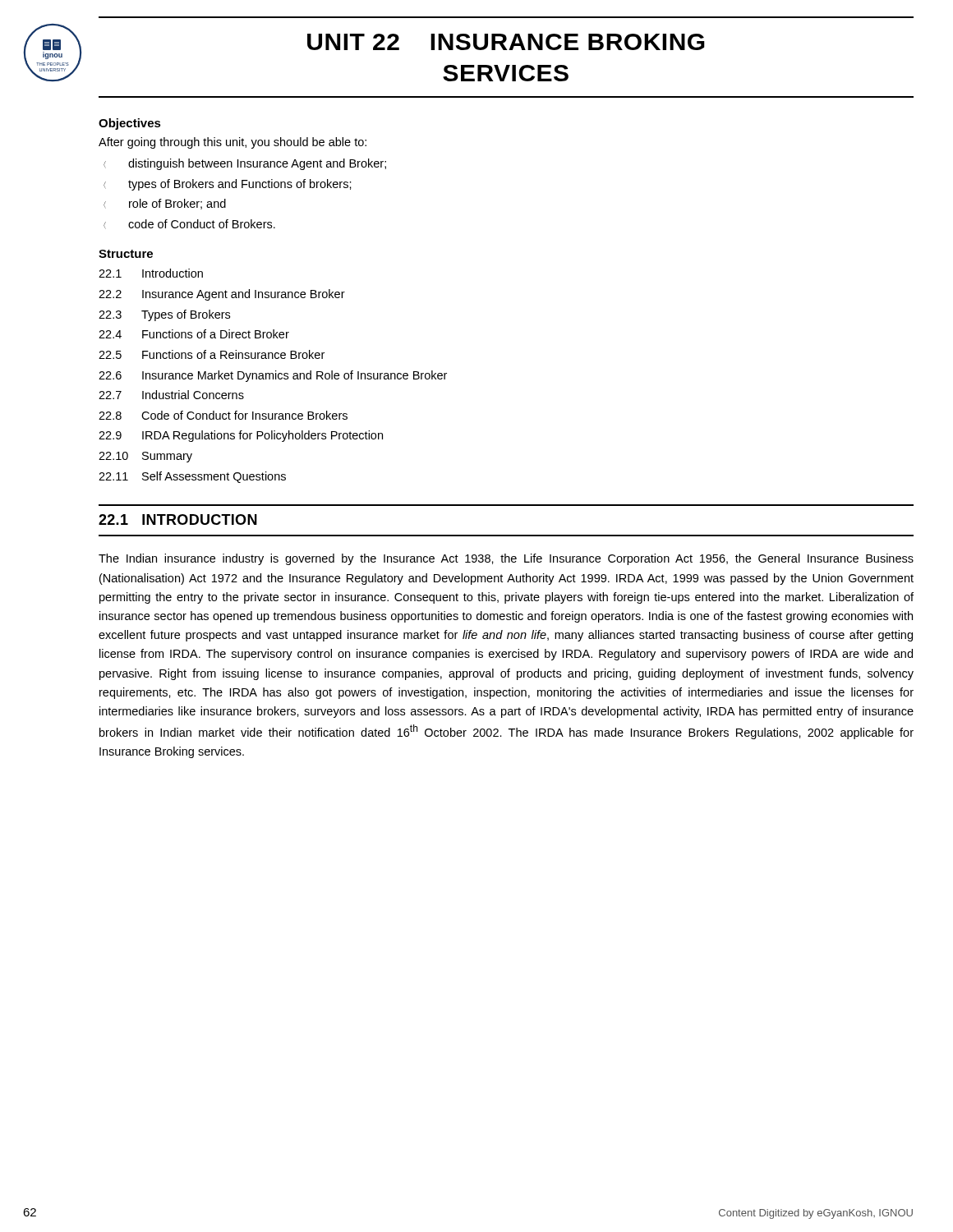Point to the text starting "22.11Self Assessment Questions"

[192, 476]
